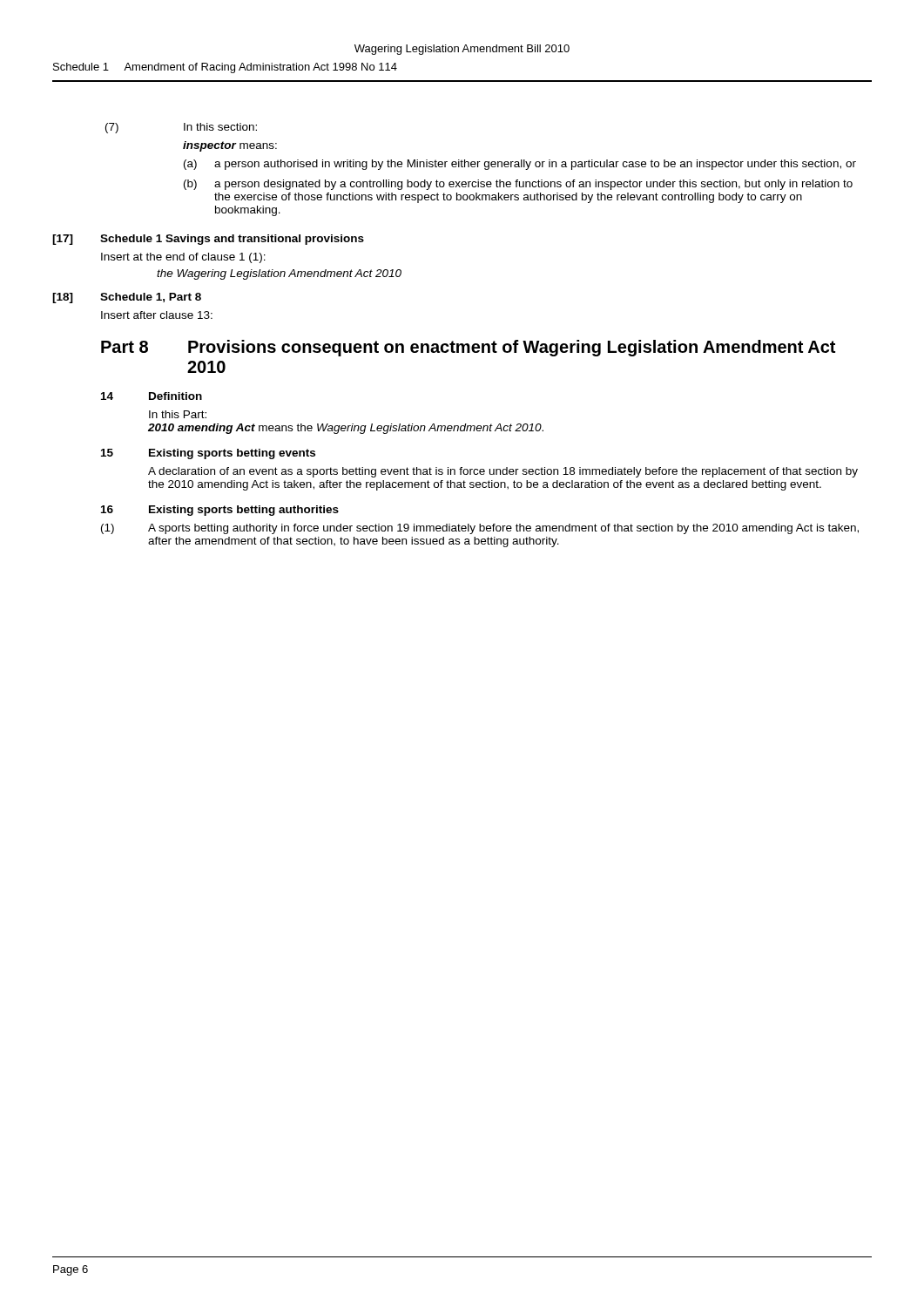This screenshot has width=924, height=1307.
Task: Locate the block starting "[18] Schedule 1,"
Action: 127,298
